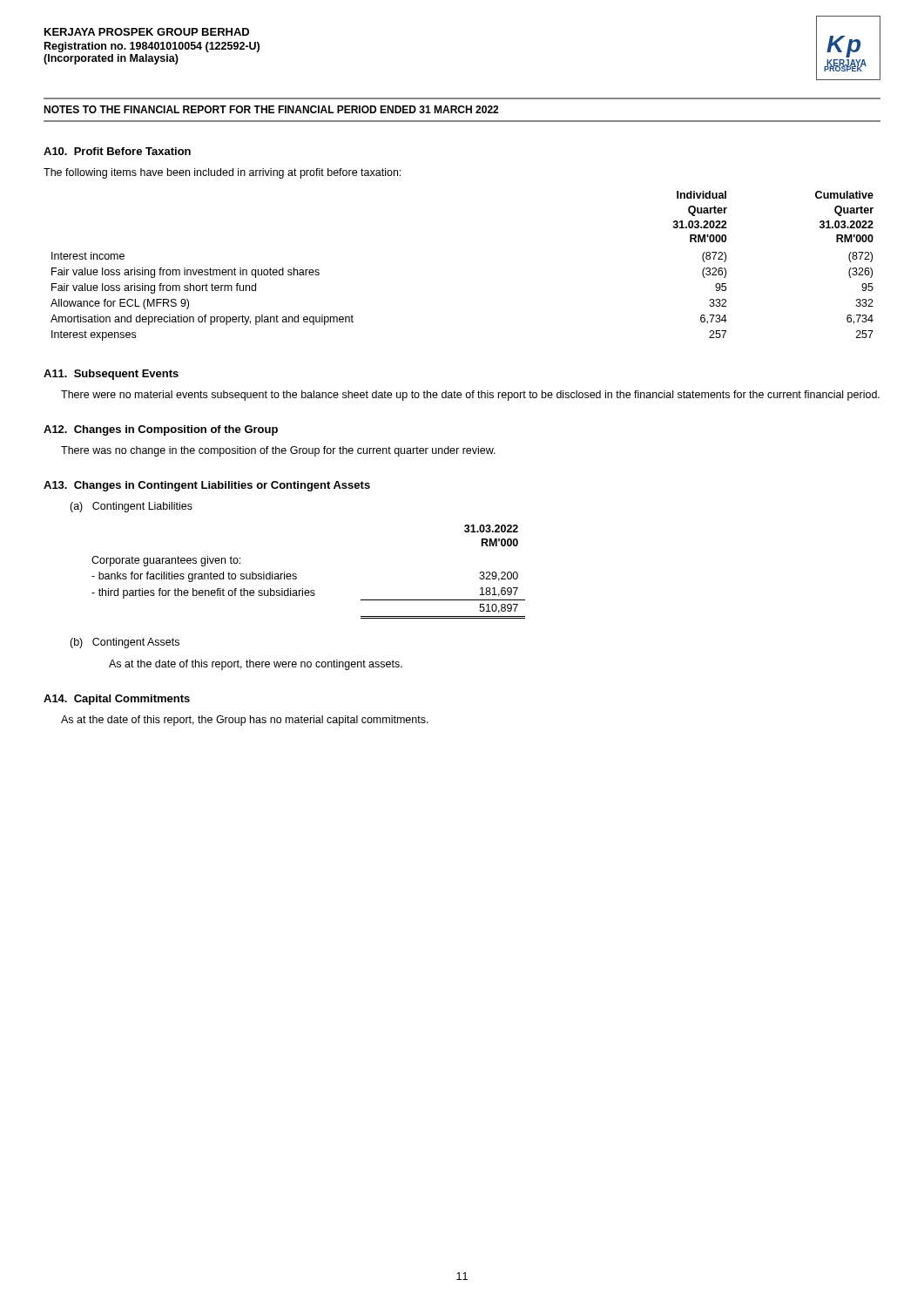Point to "A11. Subsequent Events"
Image resolution: width=924 pixels, height=1307 pixels.
pyautogui.click(x=111, y=374)
